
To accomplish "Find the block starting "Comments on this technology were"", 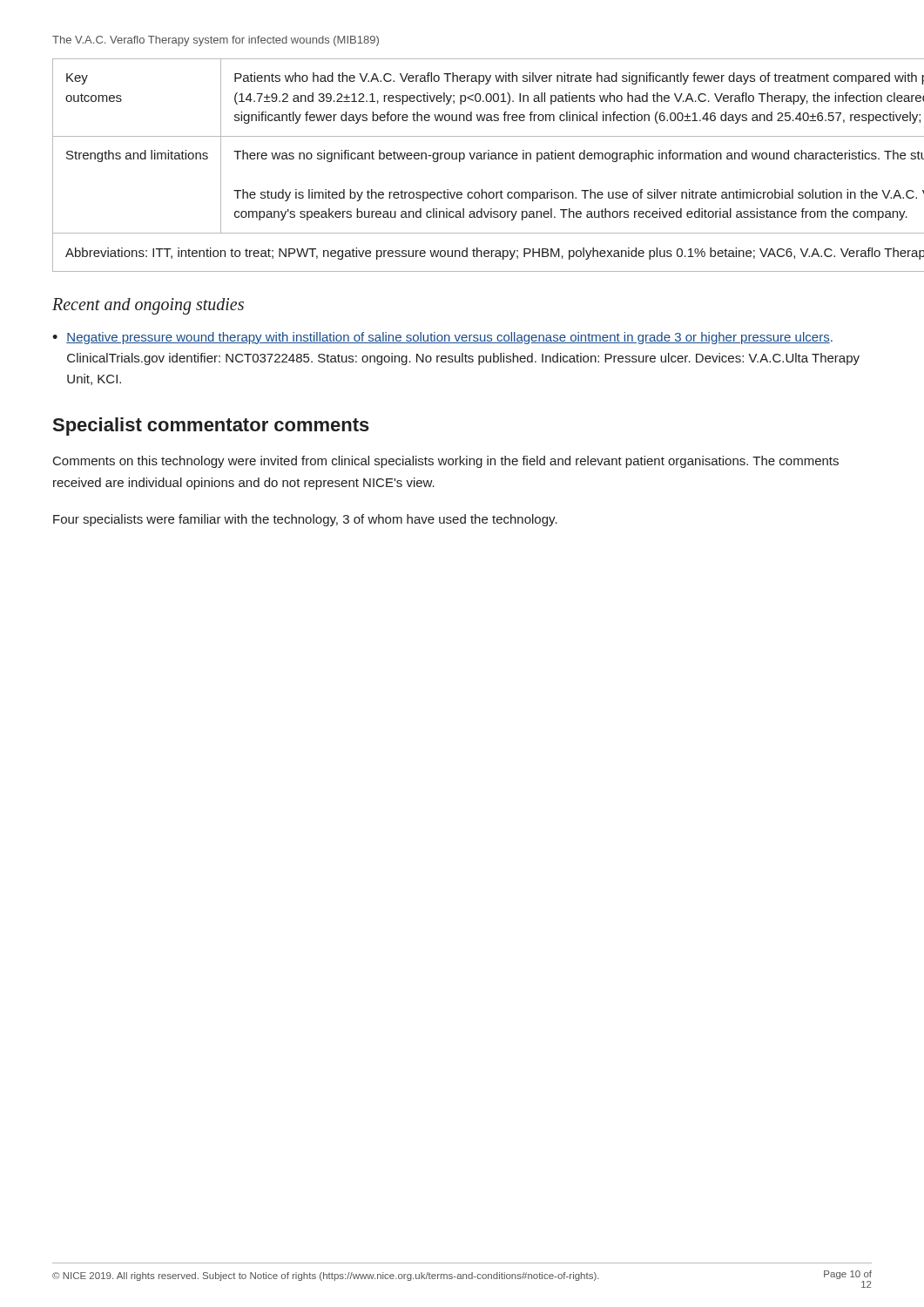I will click(462, 472).
